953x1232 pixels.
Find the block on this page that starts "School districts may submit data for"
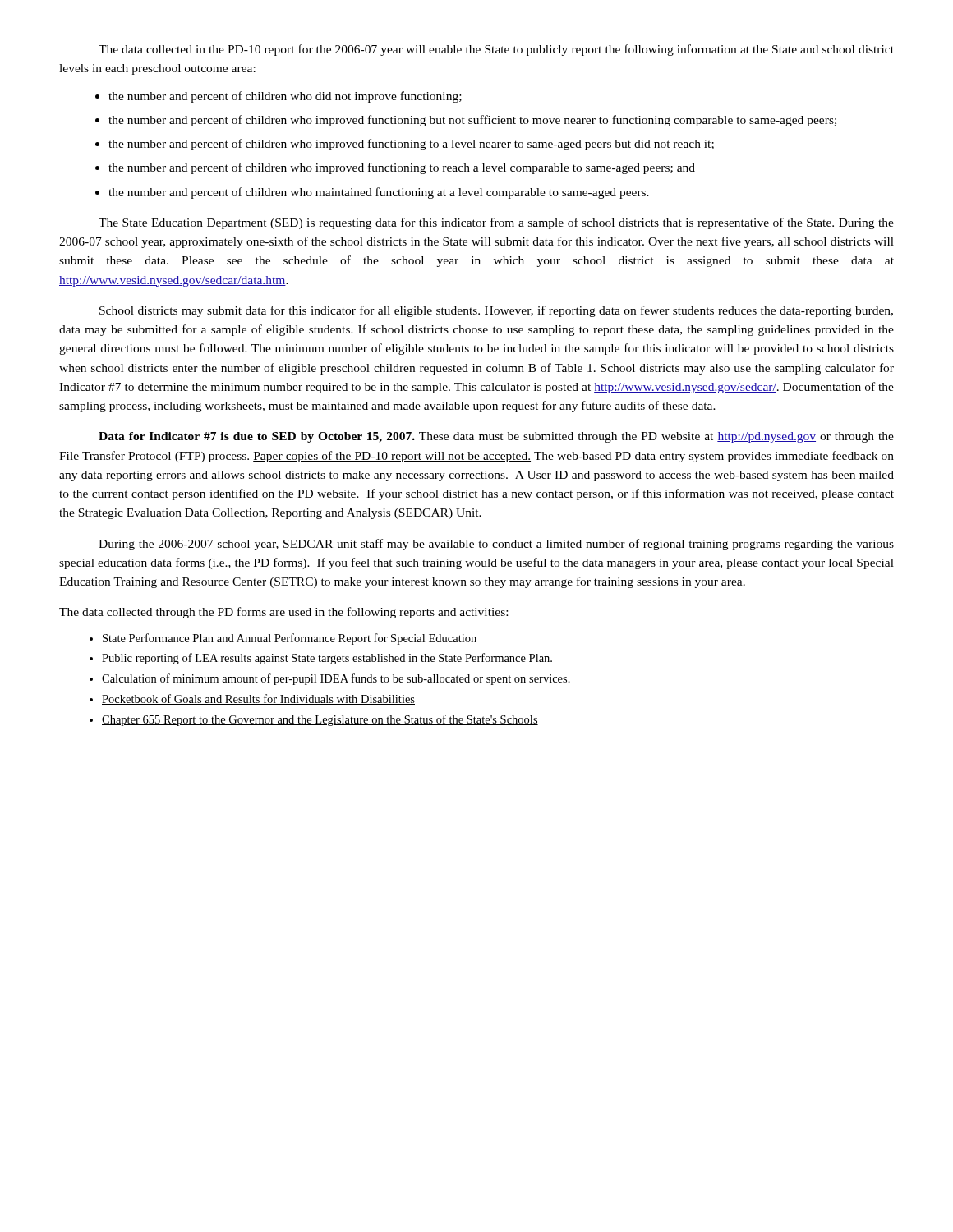pos(476,358)
